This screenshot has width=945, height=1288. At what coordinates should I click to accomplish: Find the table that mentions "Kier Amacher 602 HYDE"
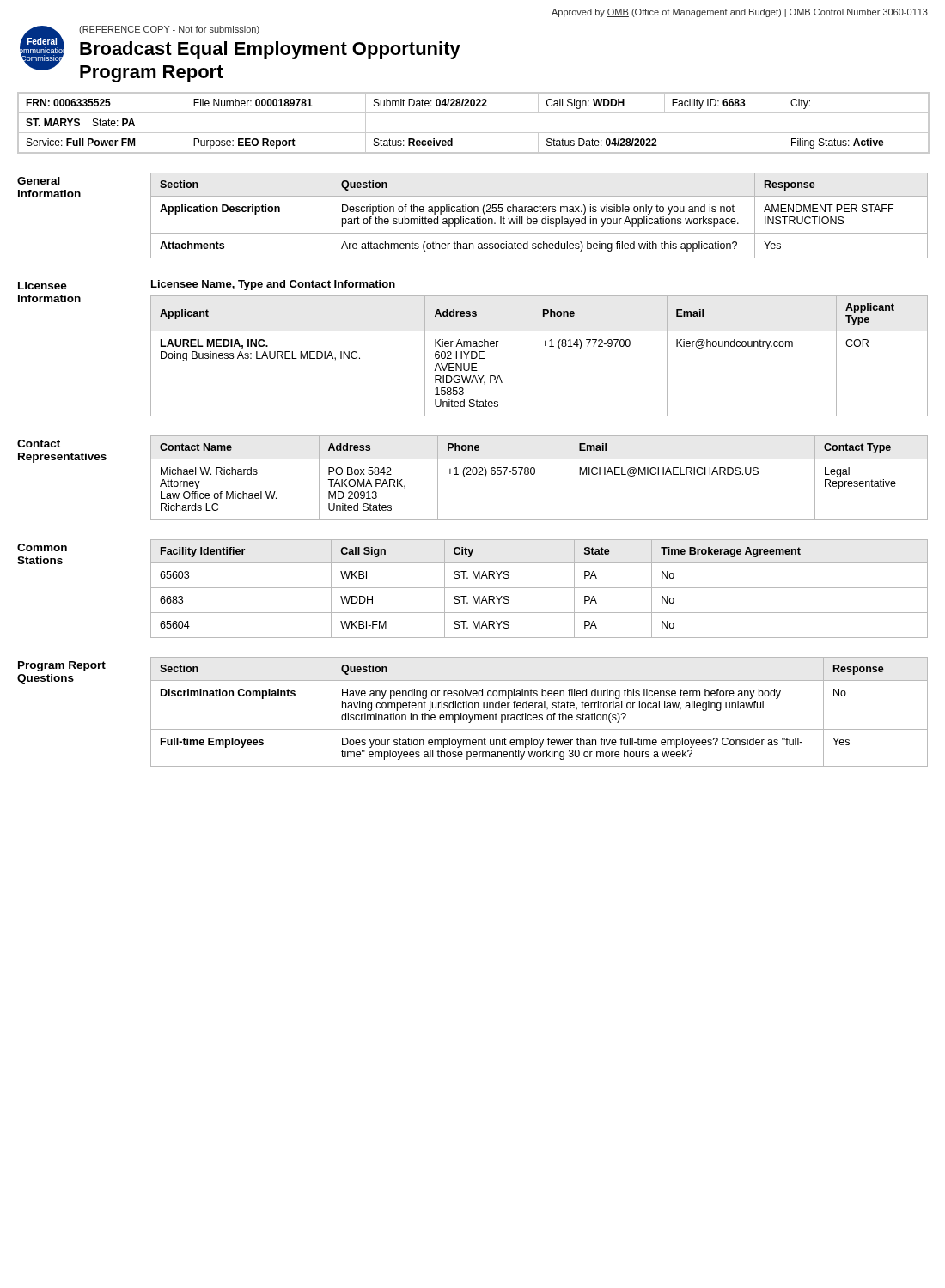539,355
